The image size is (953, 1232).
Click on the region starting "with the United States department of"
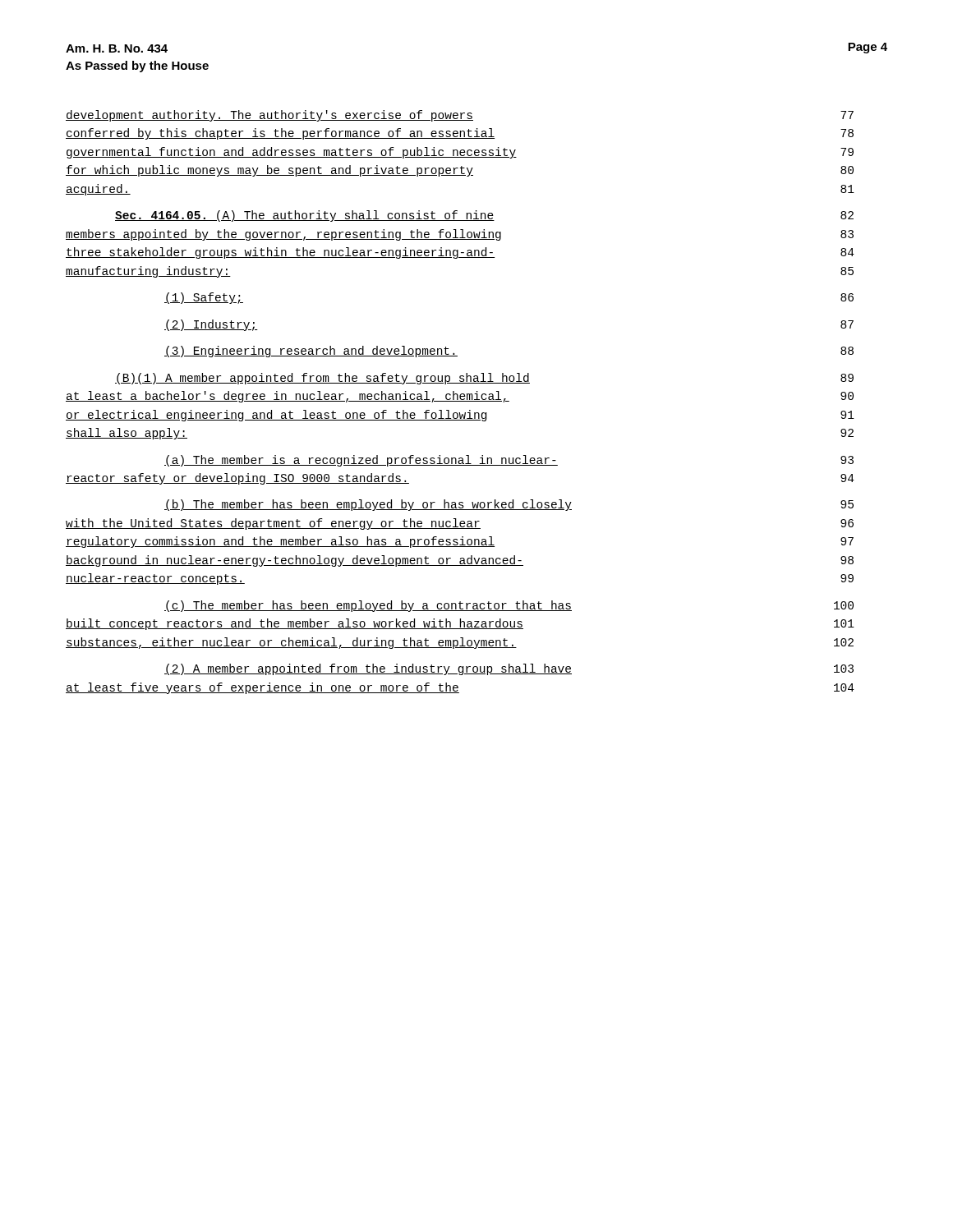pyautogui.click(x=460, y=524)
